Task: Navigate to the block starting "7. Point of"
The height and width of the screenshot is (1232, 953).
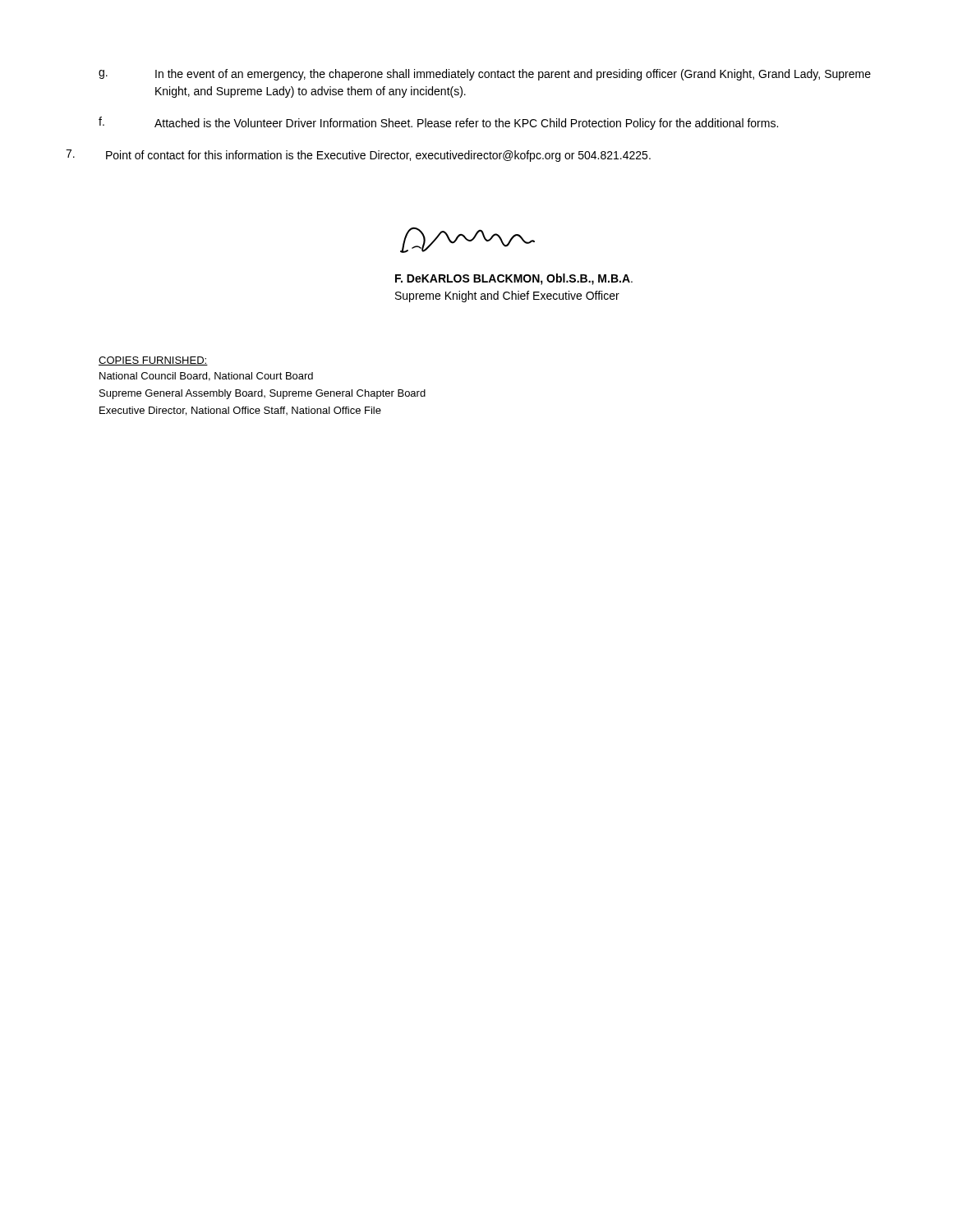Action: click(468, 156)
